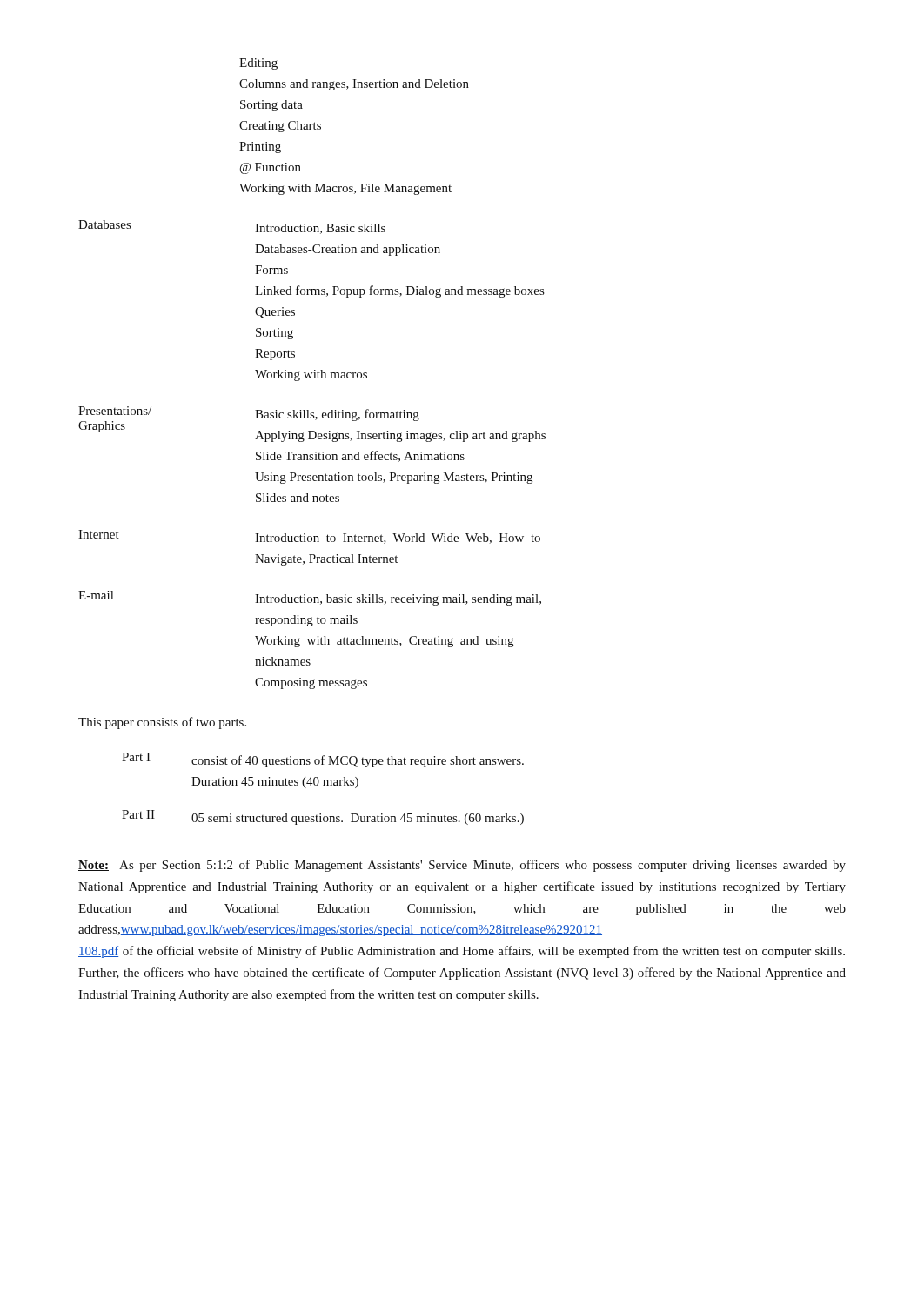Find the block on this page that starts "Editing Columns and"
The image size is (924, 1305).
pyautogui.click(x=258, y=64)
